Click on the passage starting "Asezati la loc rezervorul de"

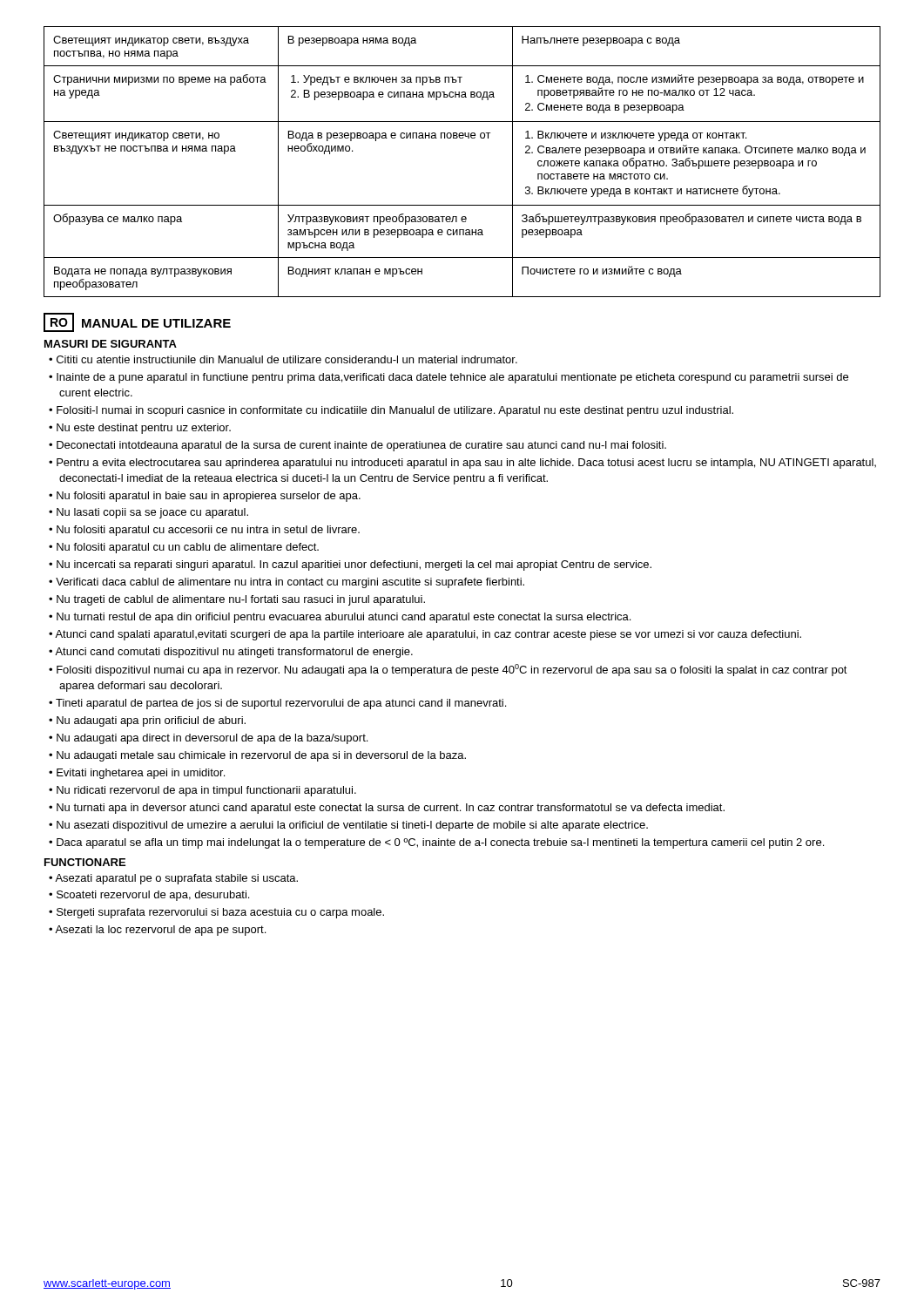(x=161, y=930)
